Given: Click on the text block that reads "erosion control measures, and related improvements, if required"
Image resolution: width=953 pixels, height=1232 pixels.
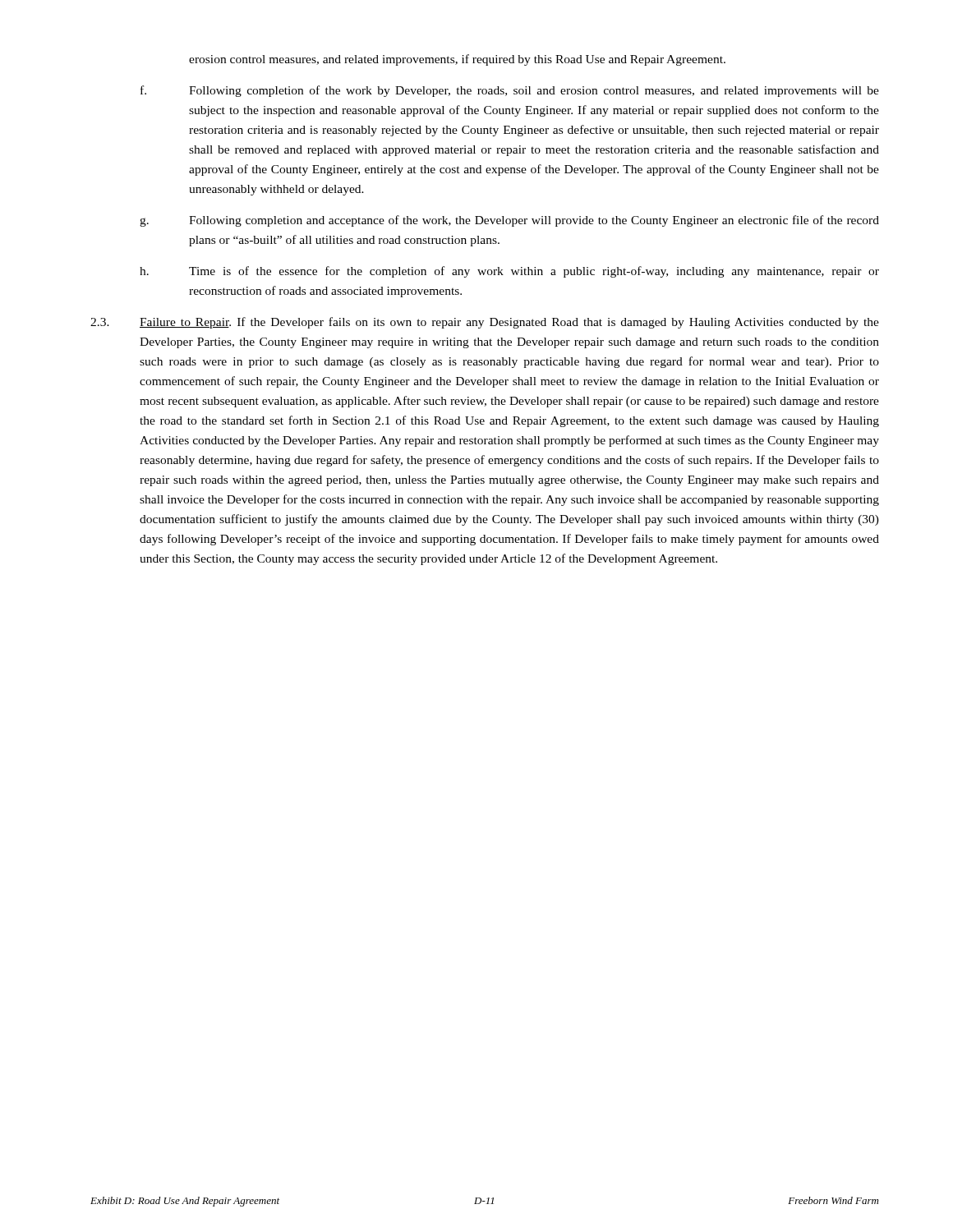Looking at the screenshot, I should point(458,59).
